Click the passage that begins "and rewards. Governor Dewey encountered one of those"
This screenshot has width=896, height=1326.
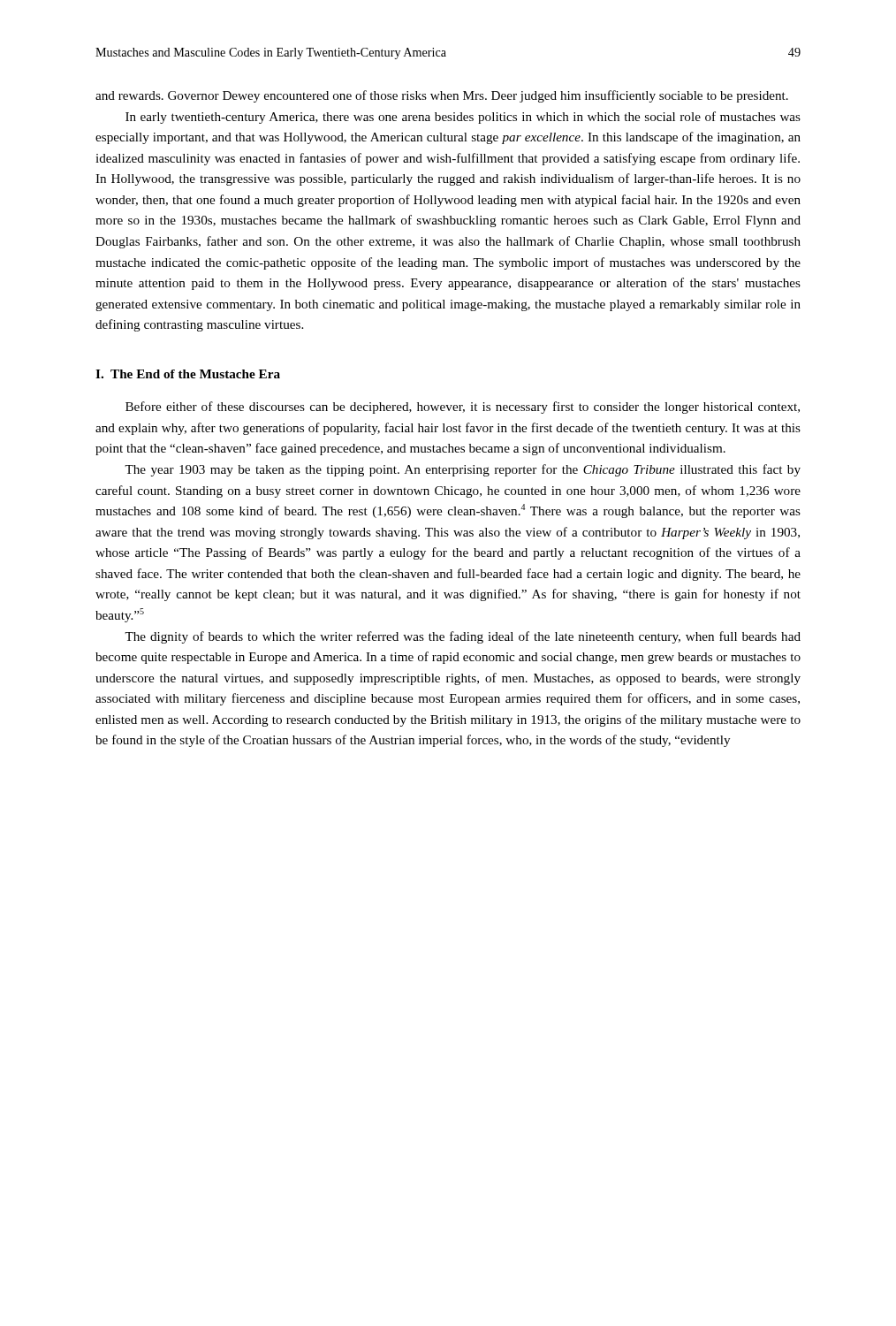(x=448, y=210)
